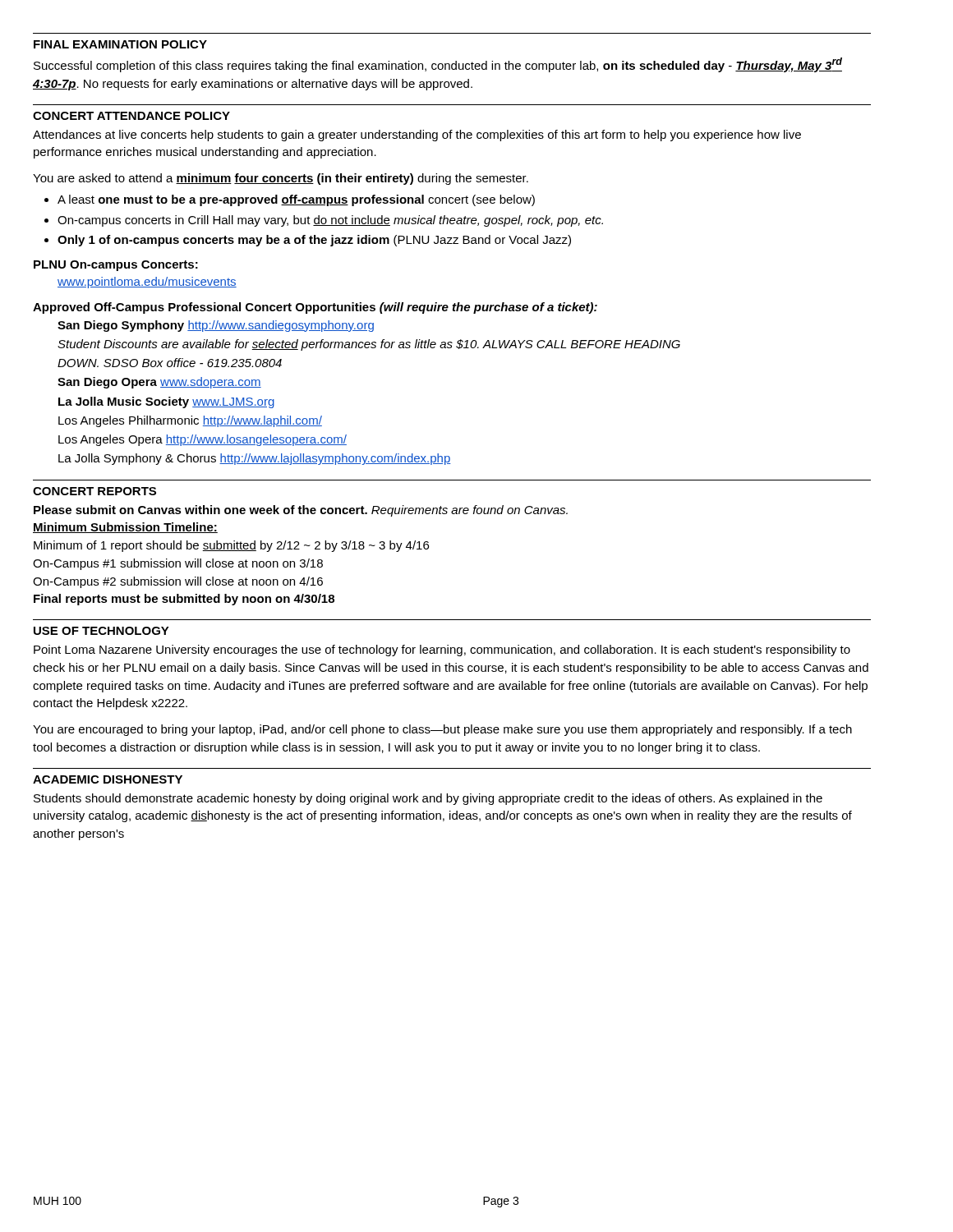Find "CONCERT REPORTS" on this page
The width and height of the screenshot is (953, 1232).
[x=452, y=488]
